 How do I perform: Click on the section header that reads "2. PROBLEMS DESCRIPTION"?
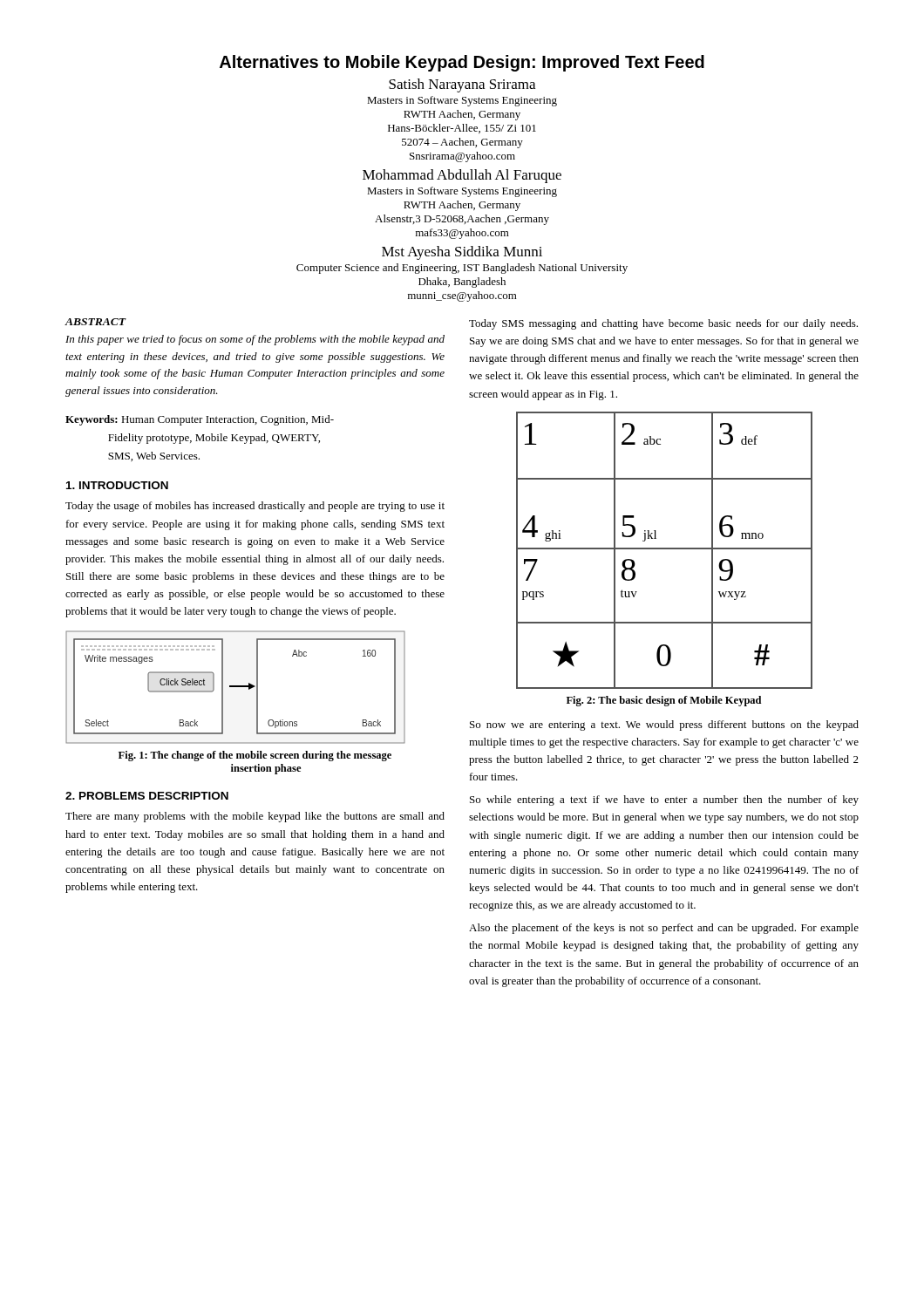tap(147, 796)
